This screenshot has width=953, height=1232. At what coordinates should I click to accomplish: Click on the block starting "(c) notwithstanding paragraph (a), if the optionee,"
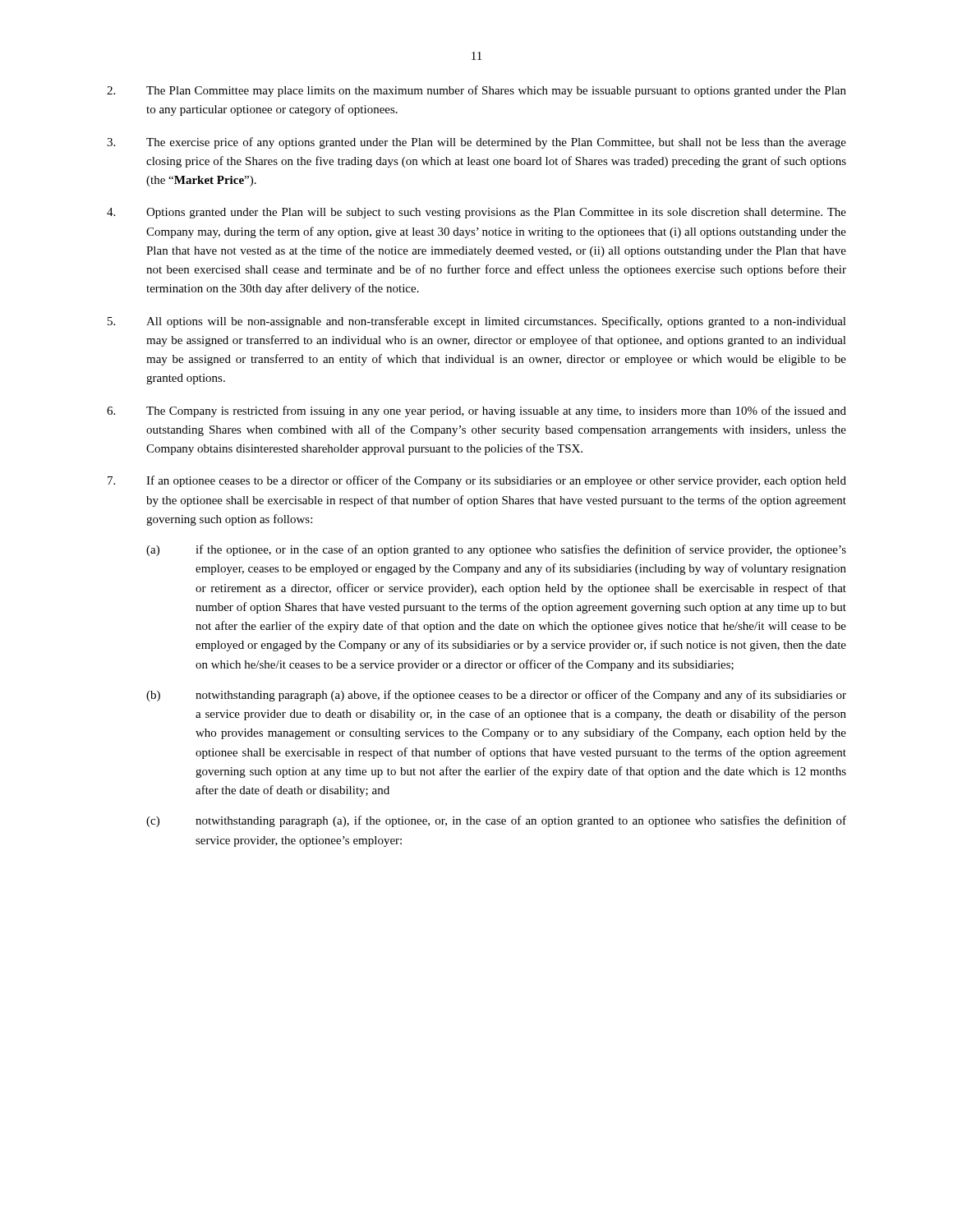[496, 831]
